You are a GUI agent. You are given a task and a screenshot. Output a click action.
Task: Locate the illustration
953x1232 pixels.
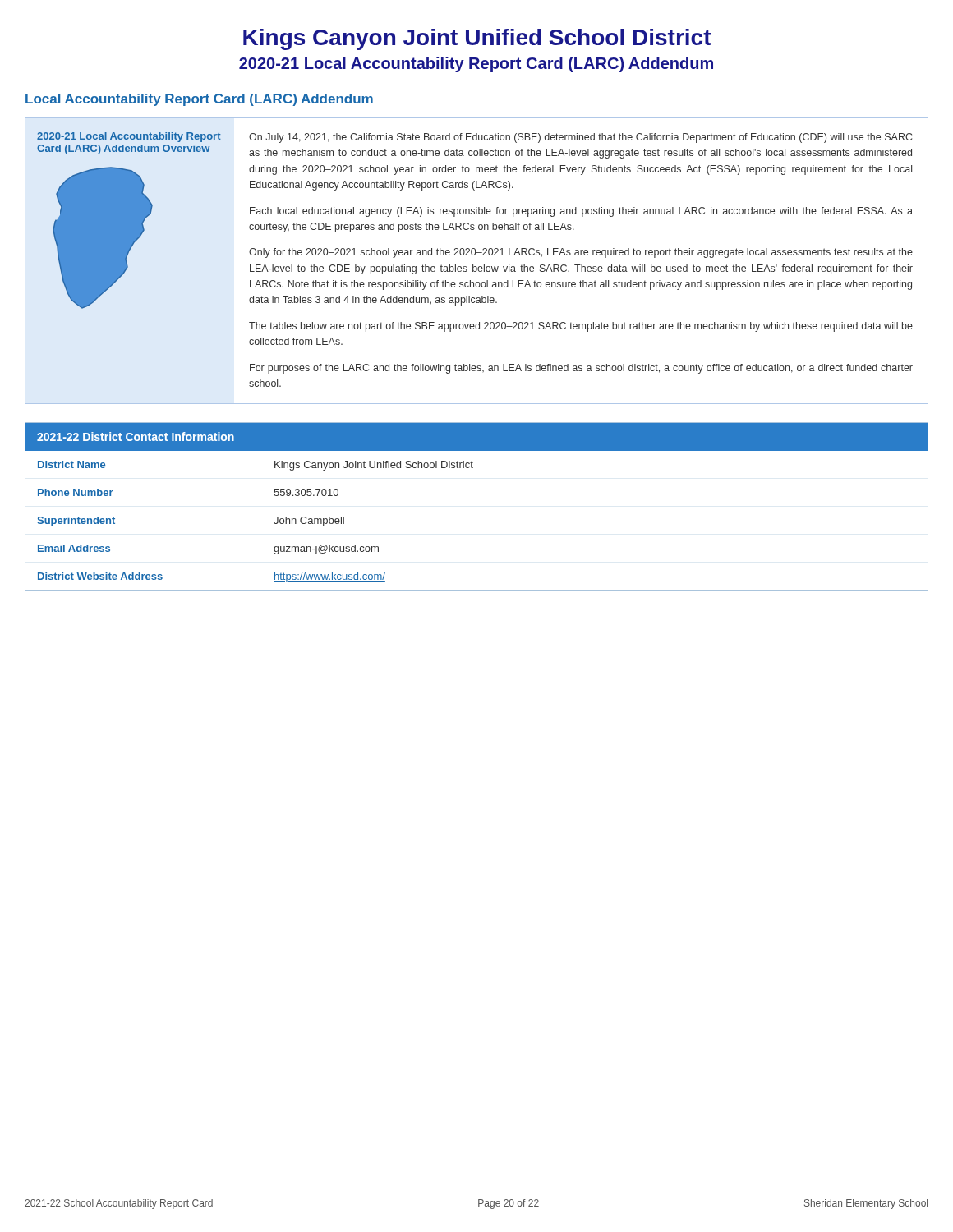point(131,239)
